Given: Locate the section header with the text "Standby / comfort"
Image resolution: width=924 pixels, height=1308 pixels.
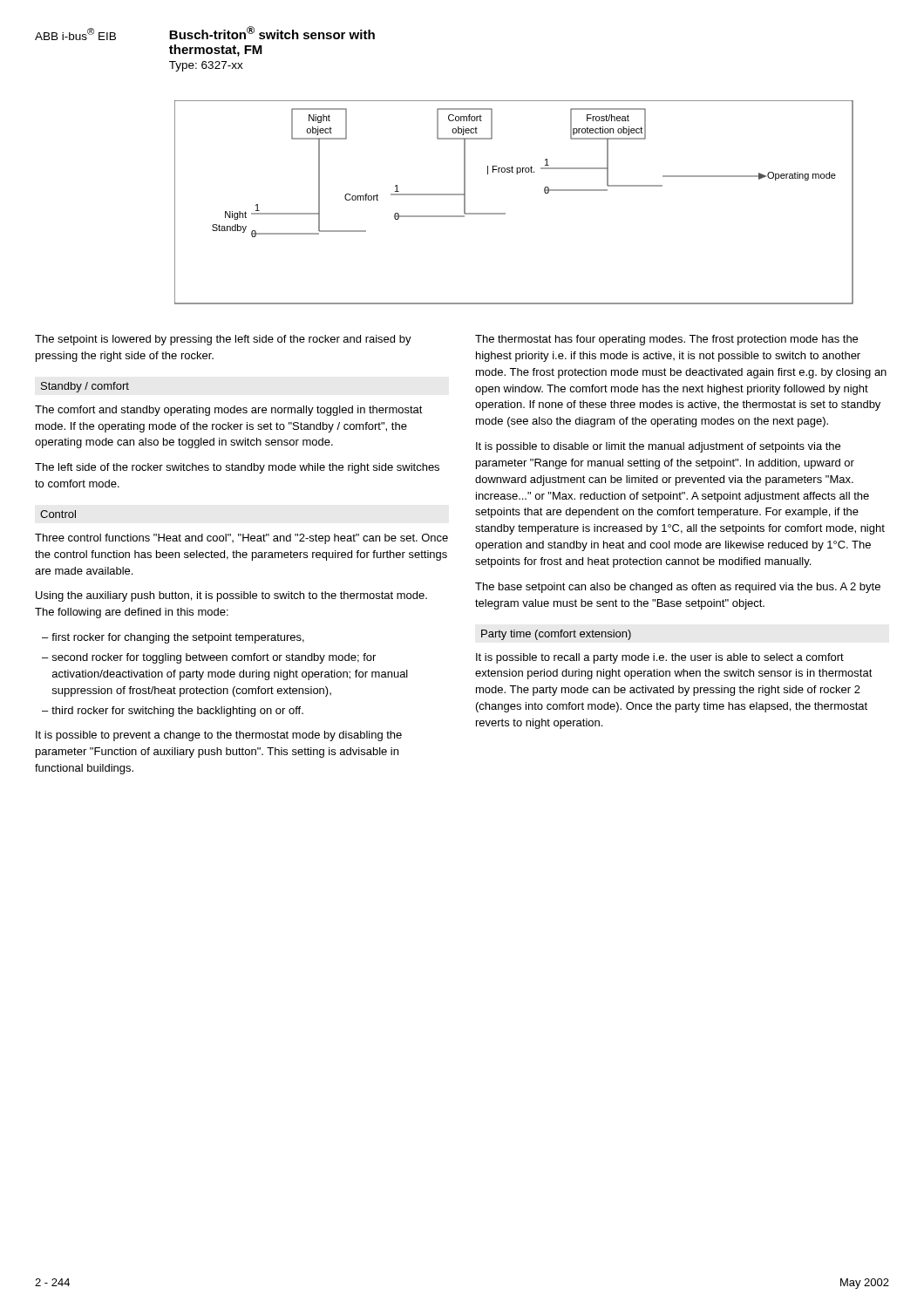Looking at the screenshot, I should point(84,386).
